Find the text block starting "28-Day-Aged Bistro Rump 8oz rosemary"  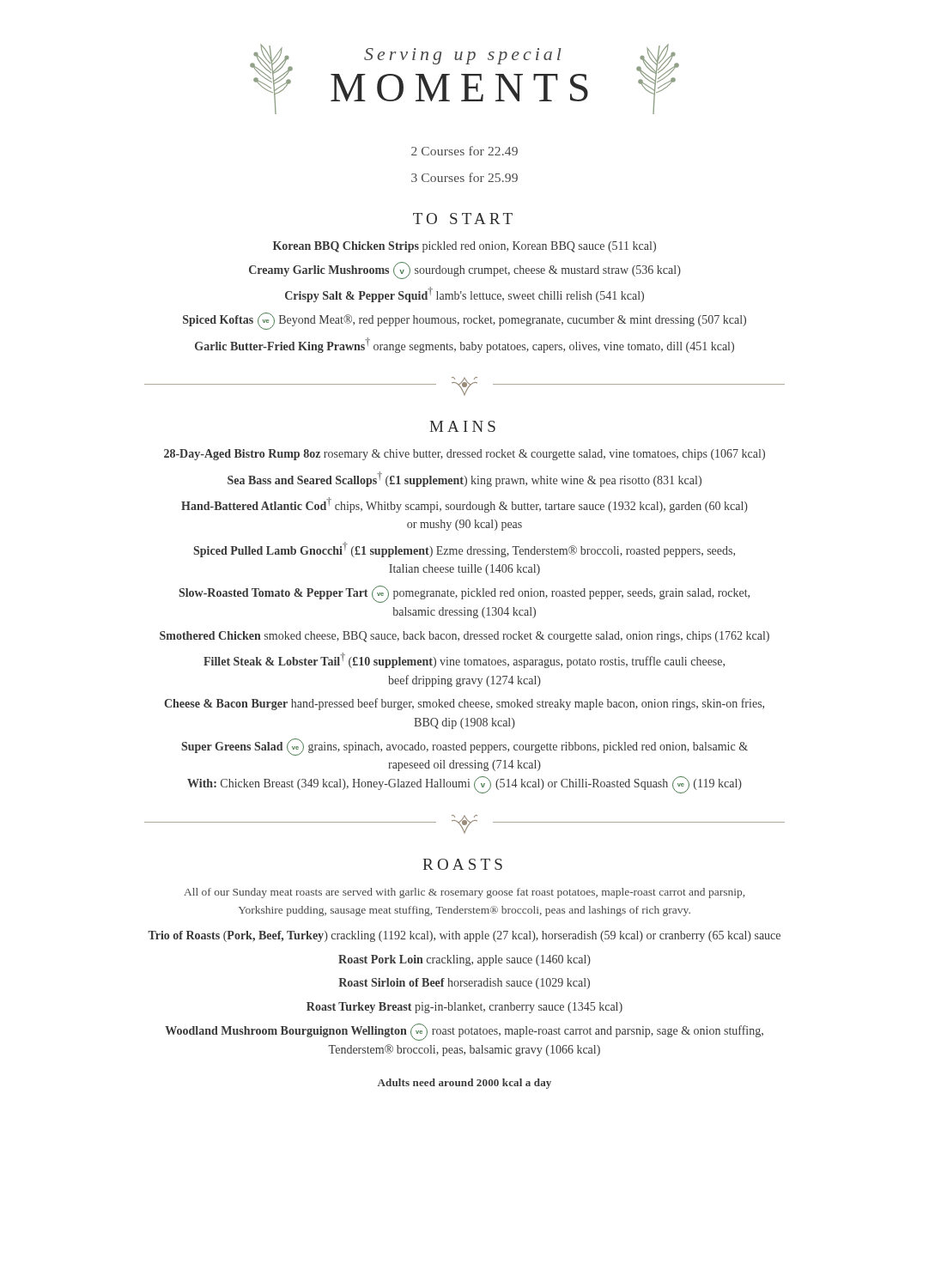[x=464, y=454]
